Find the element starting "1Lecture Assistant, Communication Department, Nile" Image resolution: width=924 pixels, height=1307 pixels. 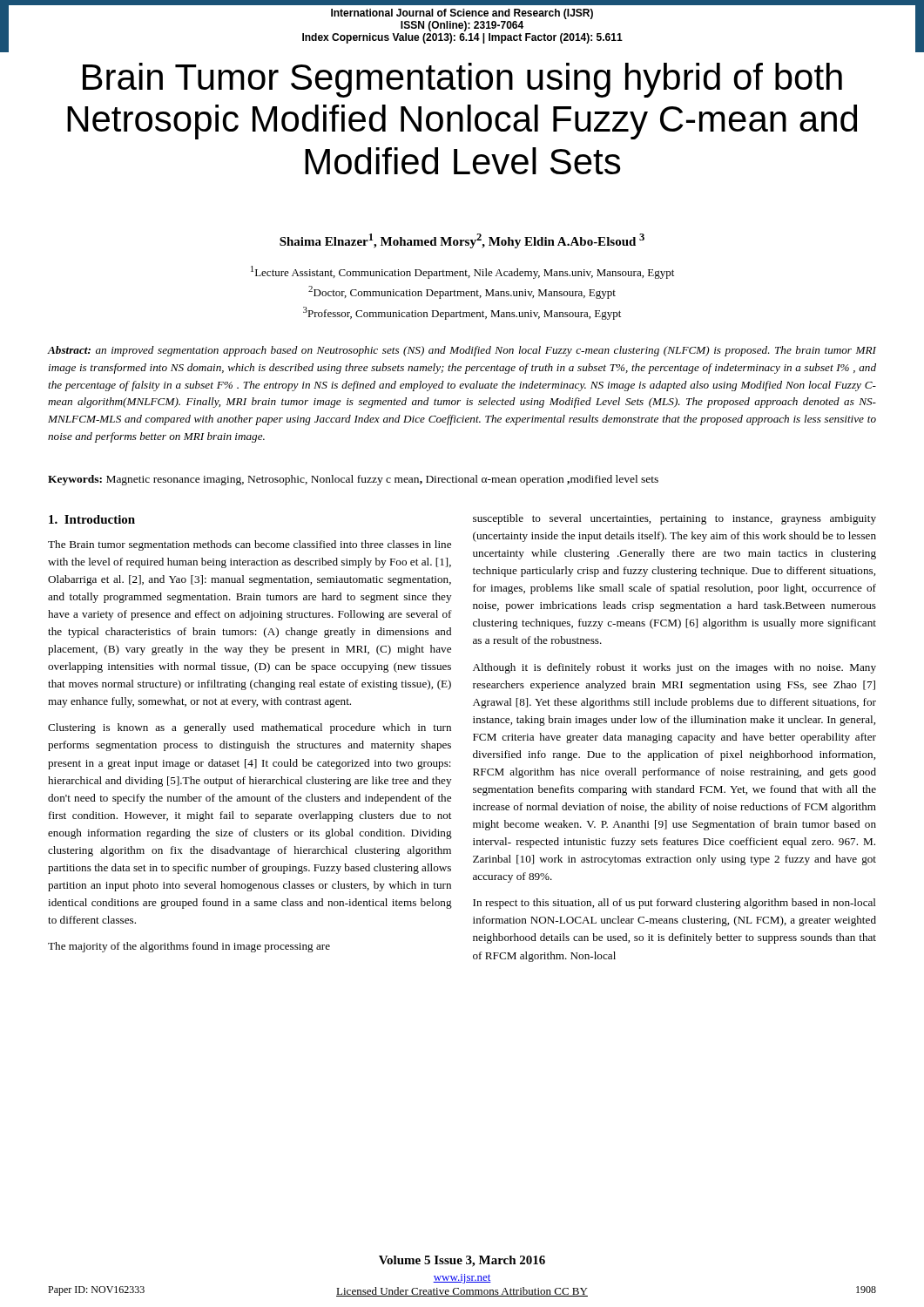(462, 292)
